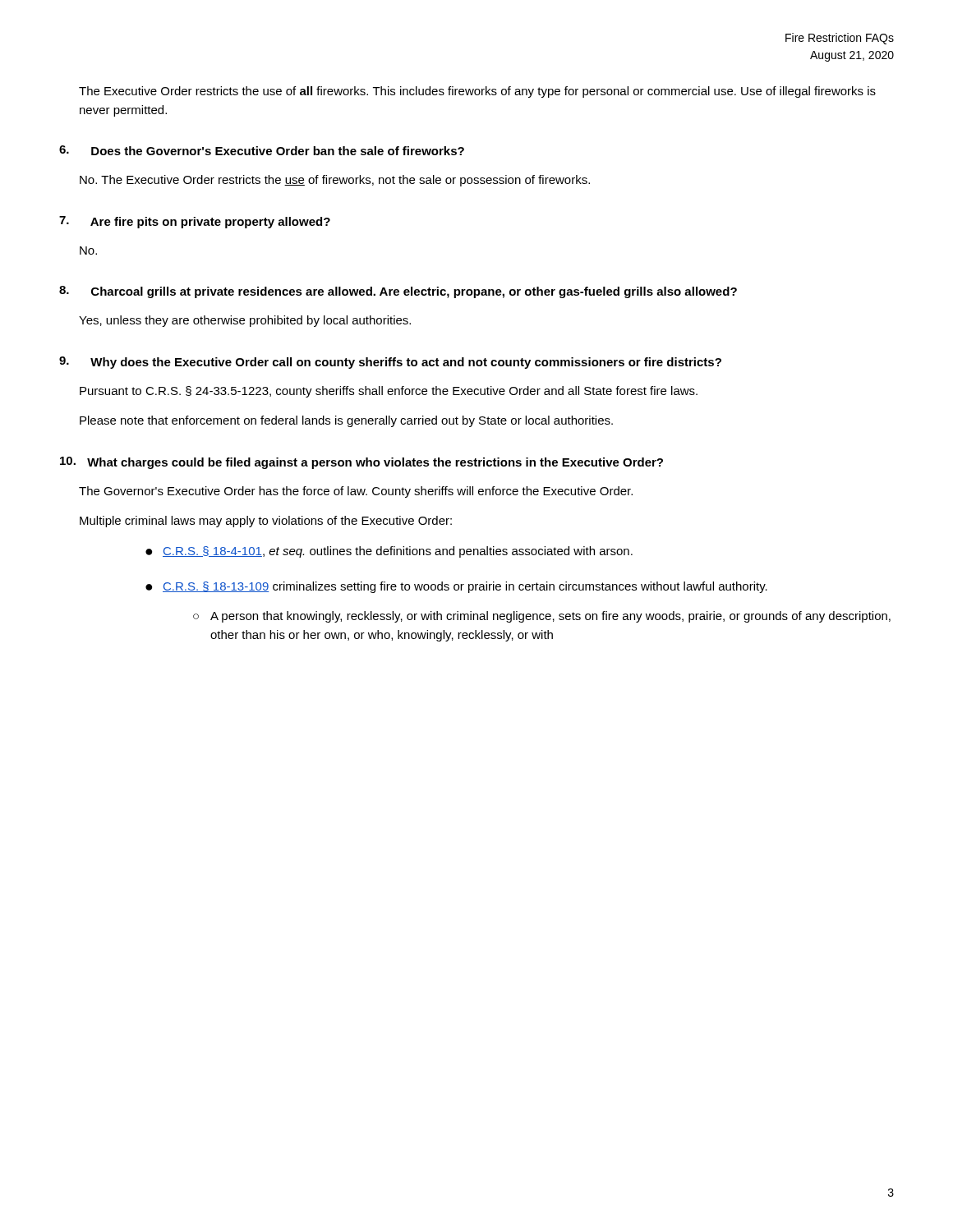Find the text starting "8. Charcoal grills at private"
This screenshot has height=1232, width=953.
pyautogui.click(x=398, y=291)
